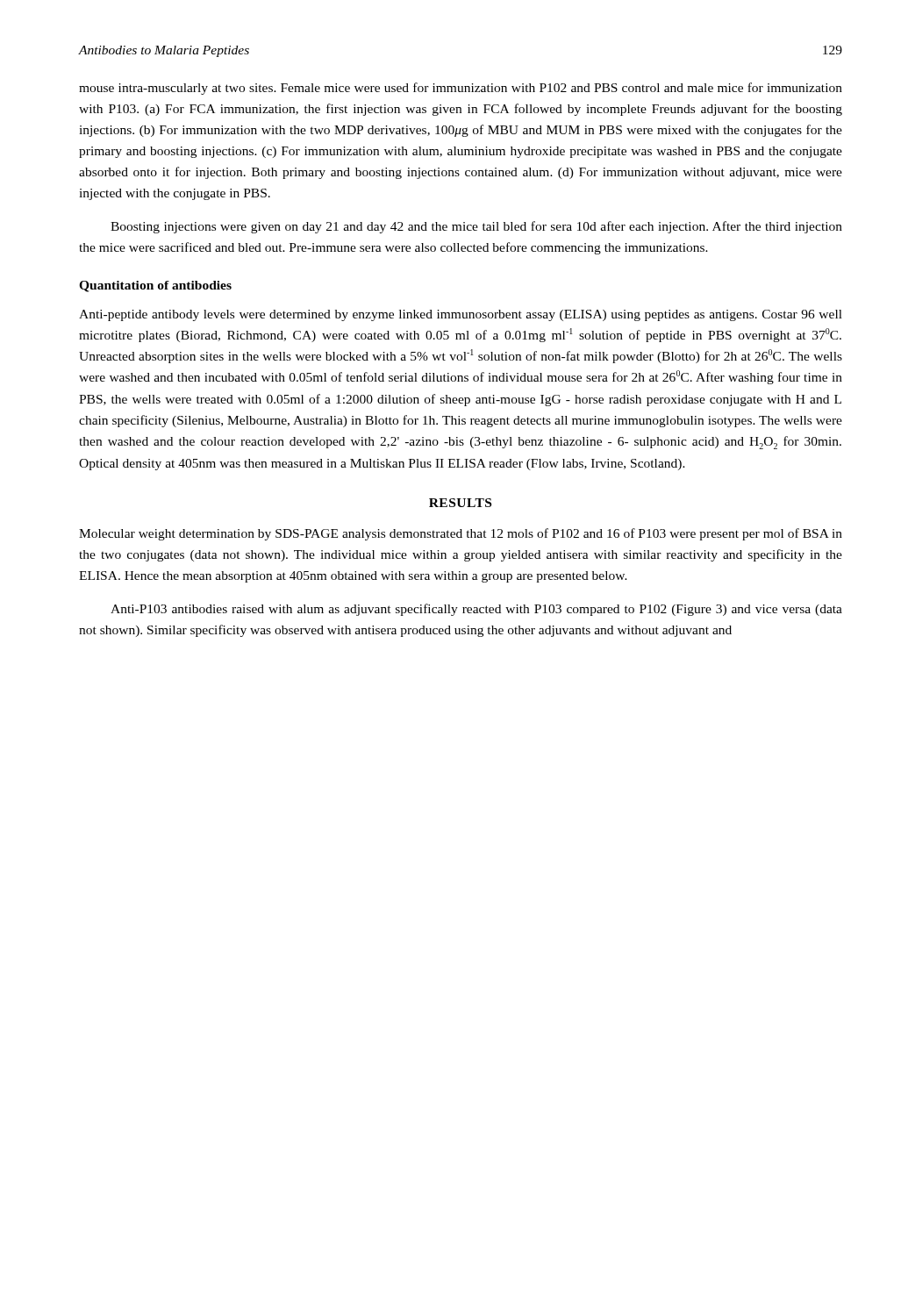Click on the region starting "mouse intra-muscularly at two sites. Female mice were"
908x1316 pixels.
[461, 140]
